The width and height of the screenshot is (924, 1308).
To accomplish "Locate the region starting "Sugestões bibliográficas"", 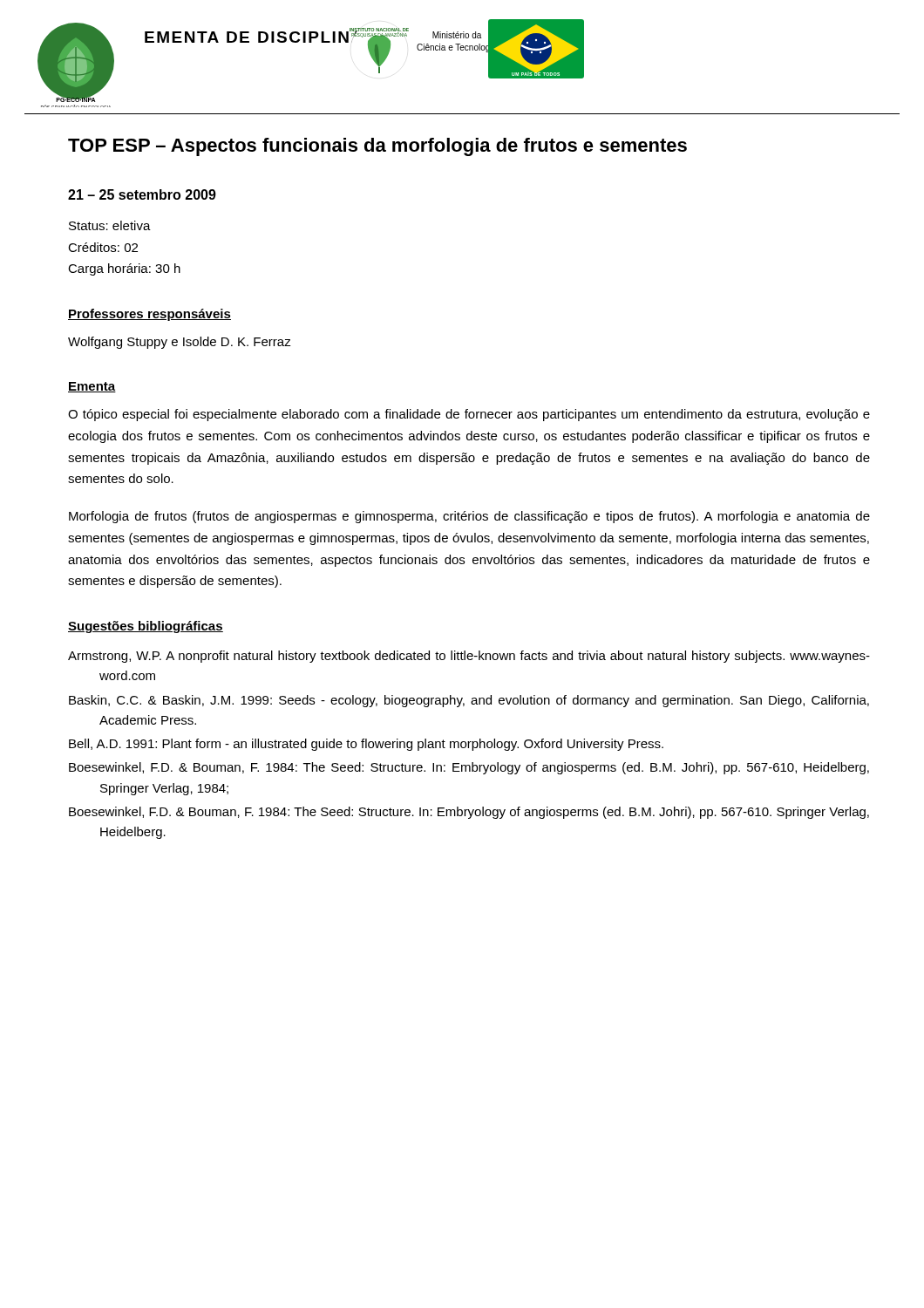I will tap(145, 626).
